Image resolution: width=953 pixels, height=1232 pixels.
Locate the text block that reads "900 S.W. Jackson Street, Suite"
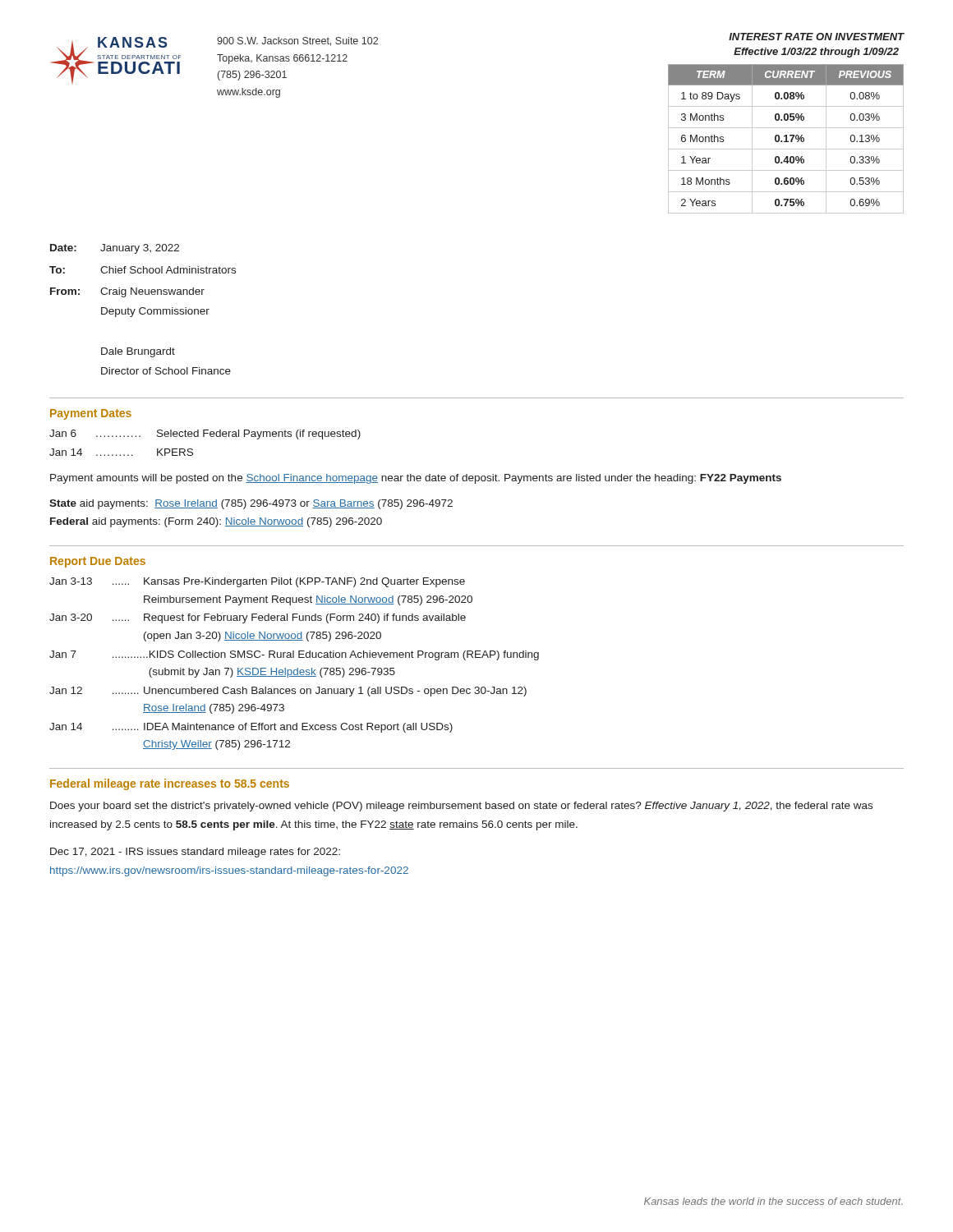pyautogui.click(x=298, y=66)
